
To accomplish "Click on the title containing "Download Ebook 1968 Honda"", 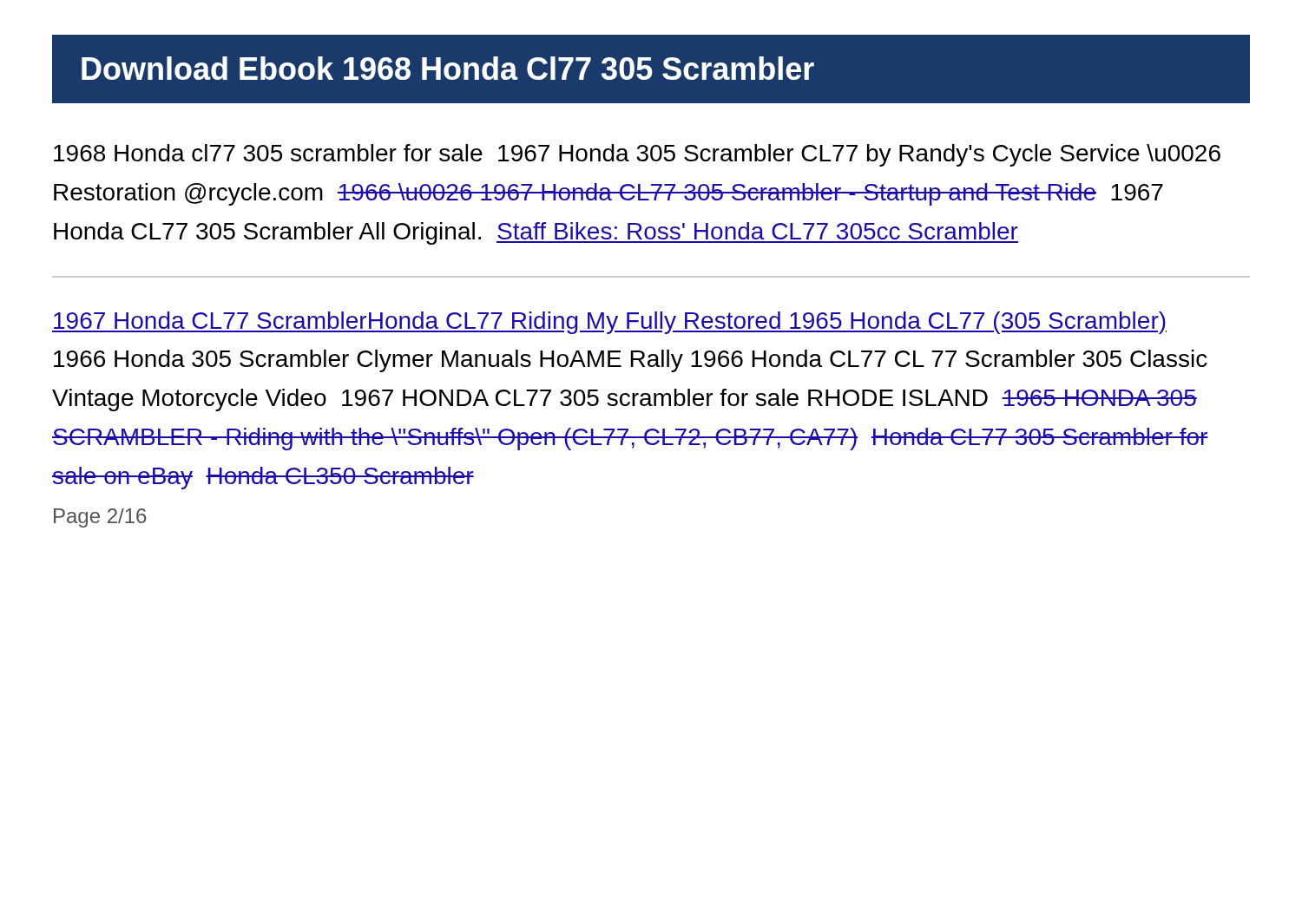I will pos(651,69).
